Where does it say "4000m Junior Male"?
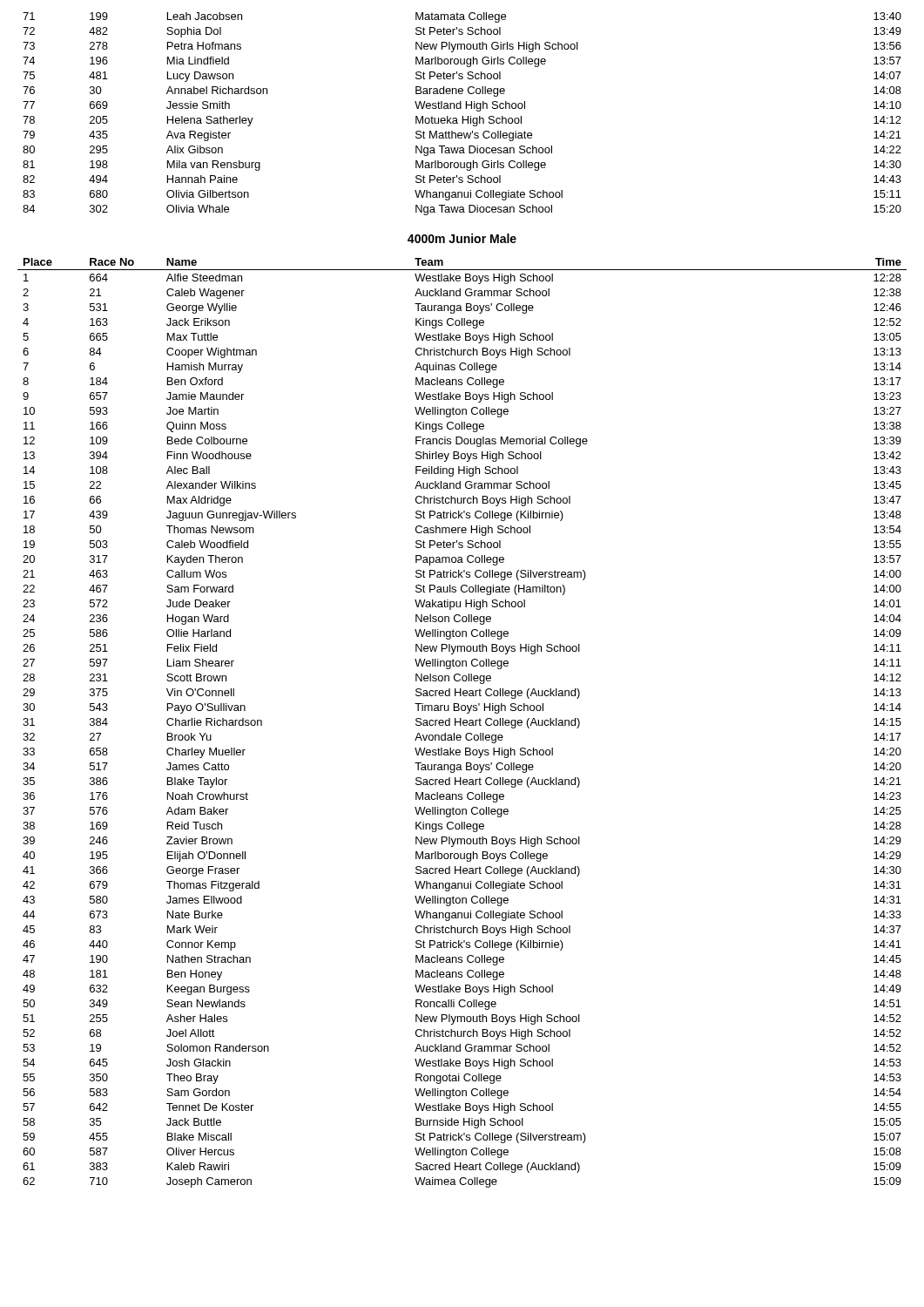The height and width of the screenshot is (1307, 924). [462, 239]
